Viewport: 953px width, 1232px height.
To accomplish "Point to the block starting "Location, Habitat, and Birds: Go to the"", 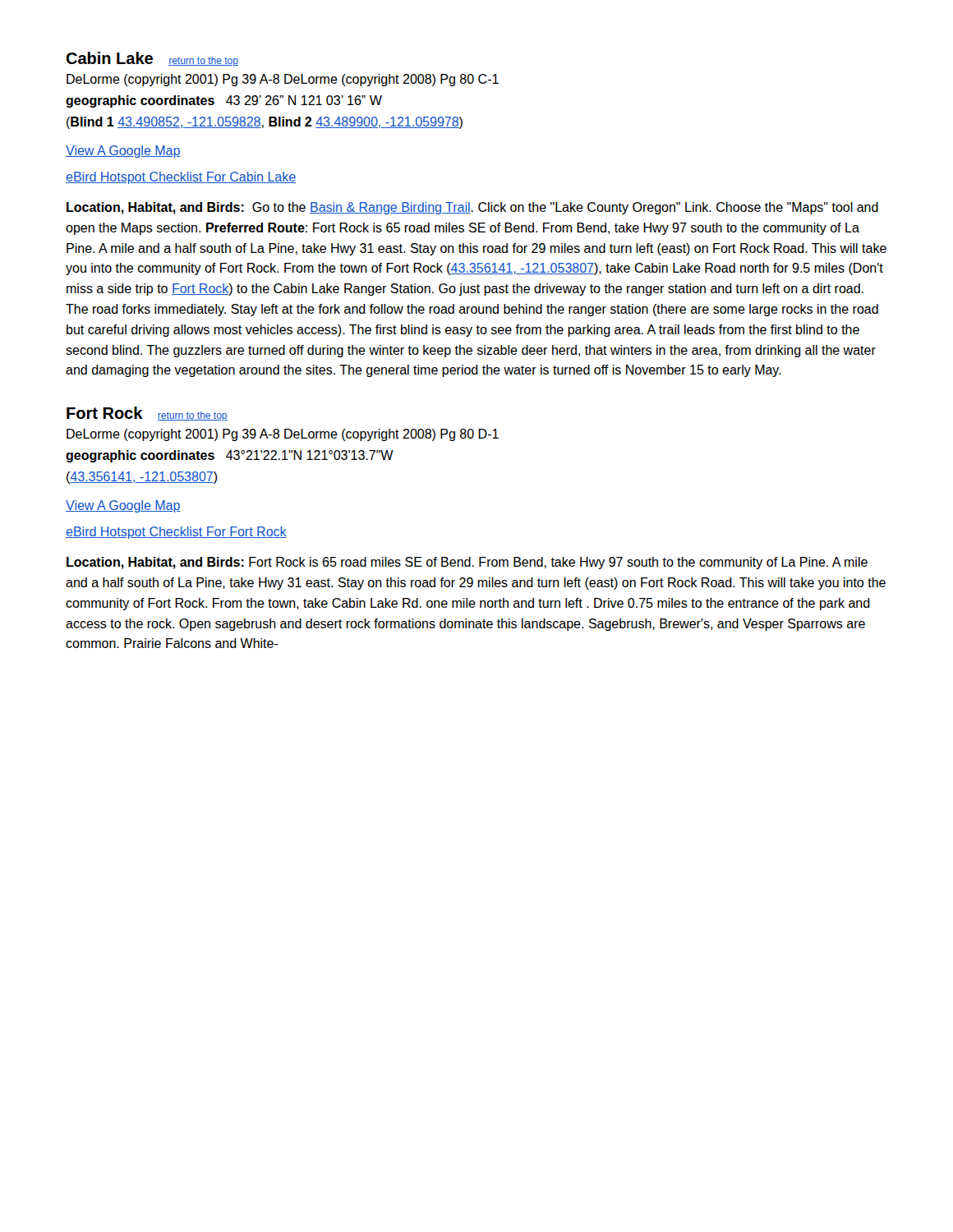I will [x=476, y=289].
